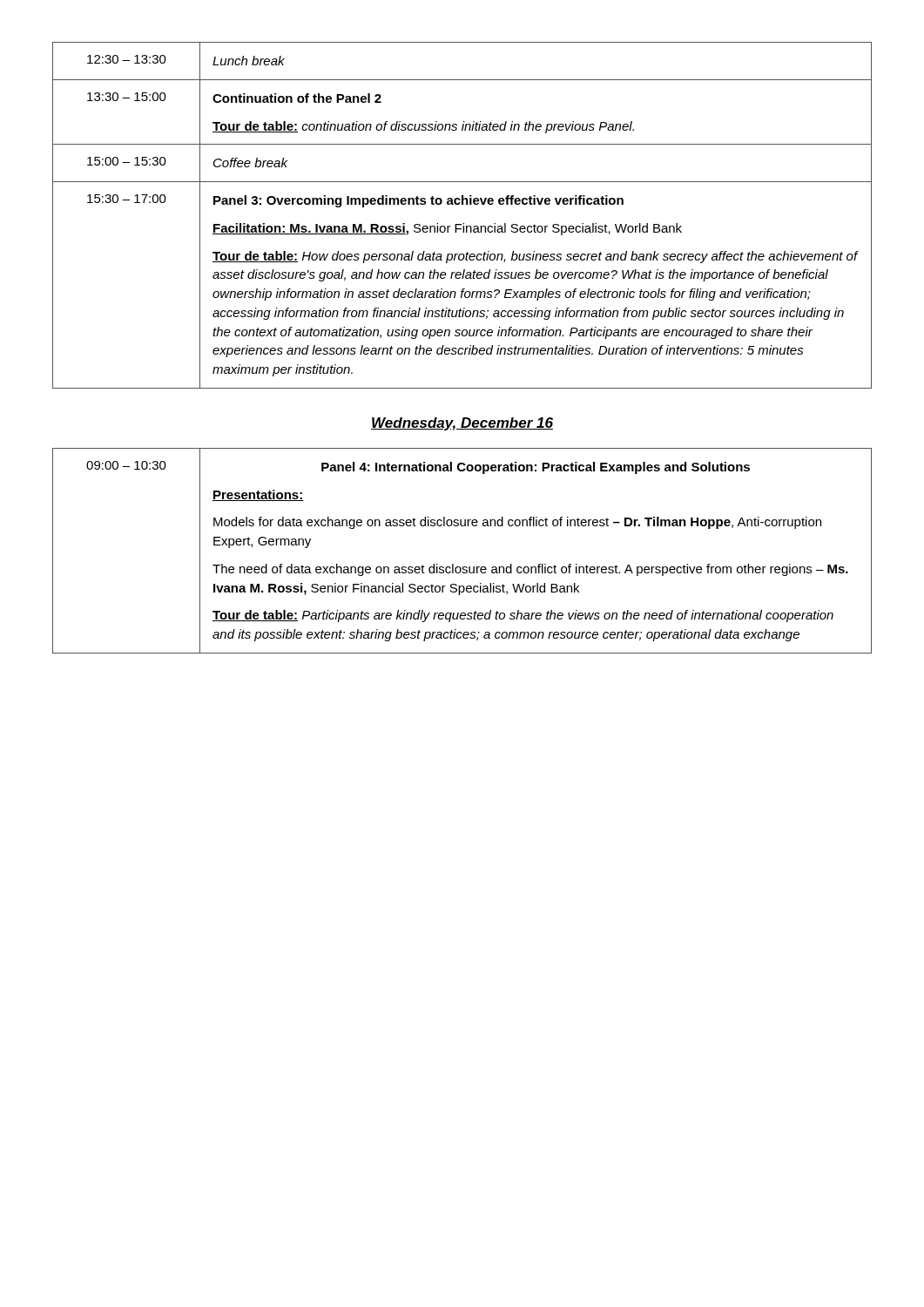This screenshot has width=924, height=1307.
Task: Select the table that reads "09:00 – 10:30"
Action: (x=462, y=550)
